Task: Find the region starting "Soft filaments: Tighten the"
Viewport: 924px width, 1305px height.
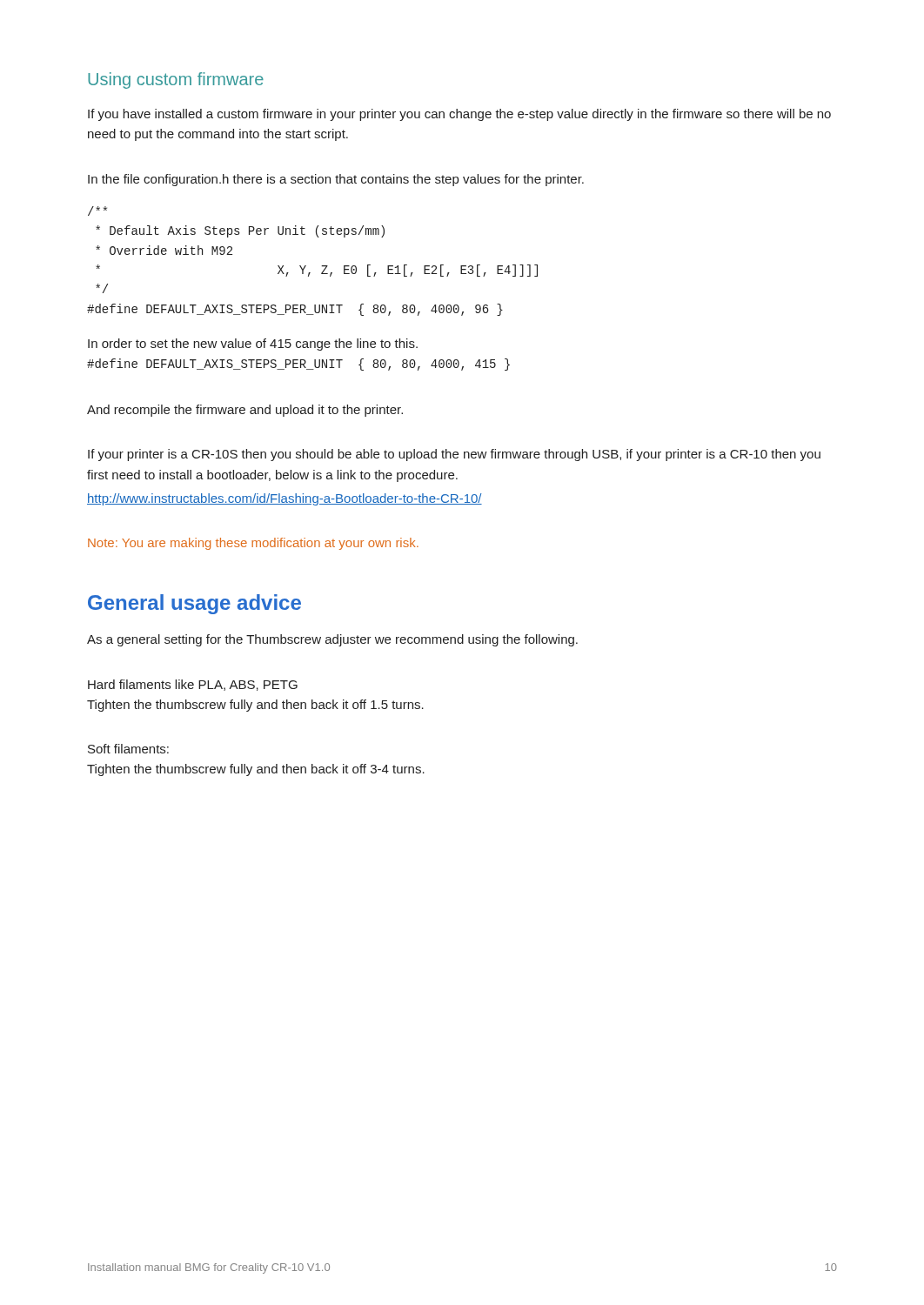Action: coord(256,759)
